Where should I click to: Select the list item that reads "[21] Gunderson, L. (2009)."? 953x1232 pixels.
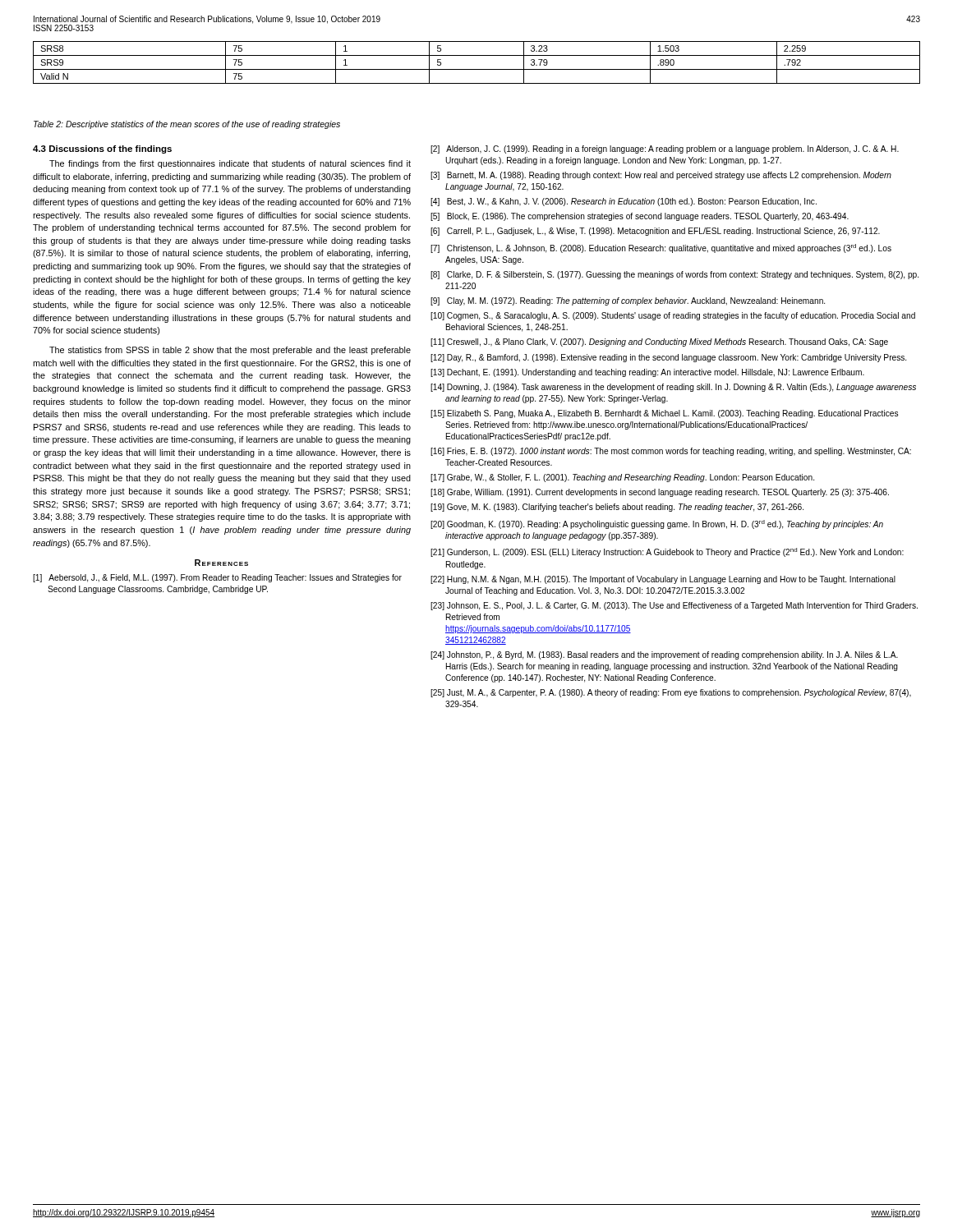click(x=667, y=558)
